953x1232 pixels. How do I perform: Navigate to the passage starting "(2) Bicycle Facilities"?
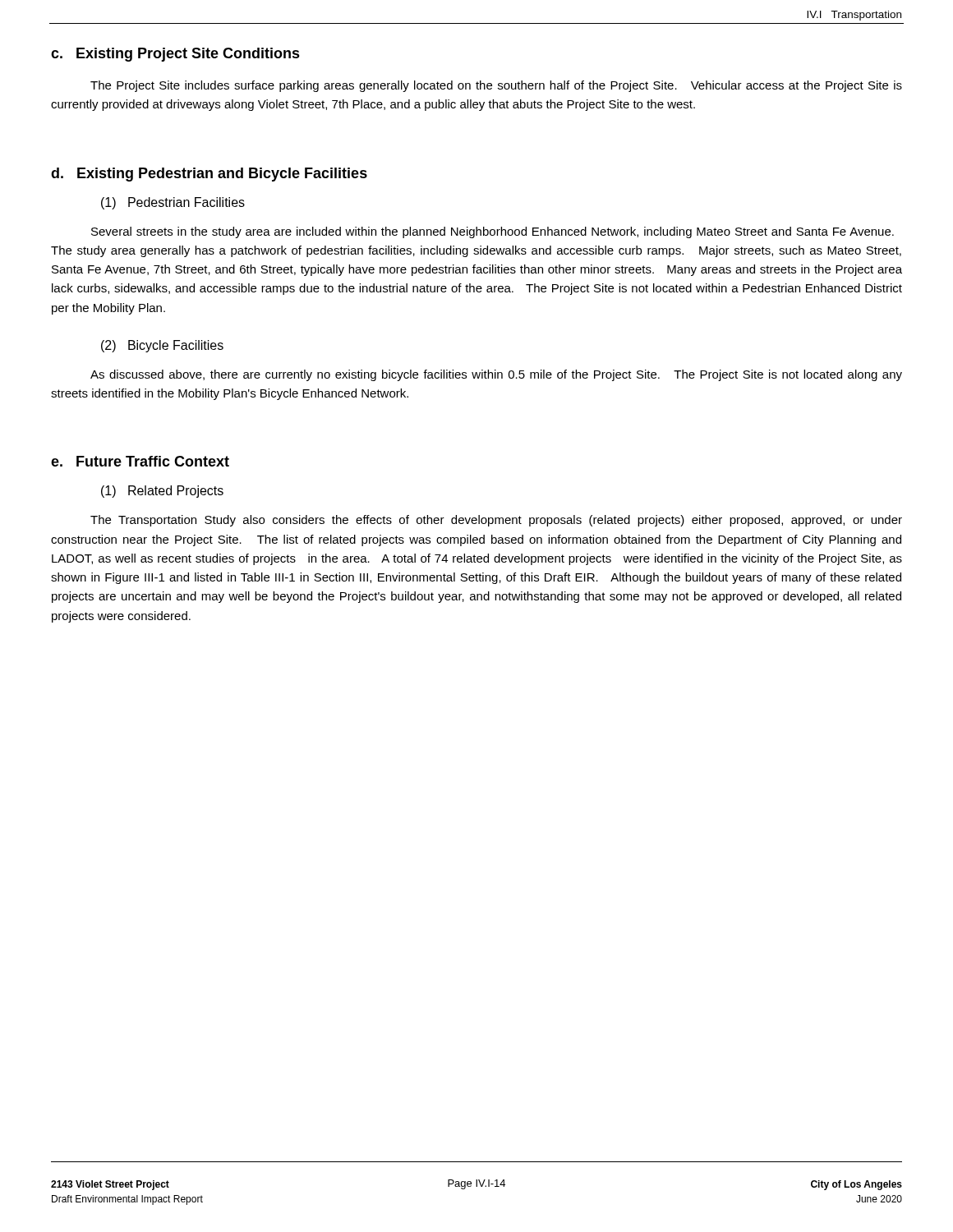tap(162, 345)
